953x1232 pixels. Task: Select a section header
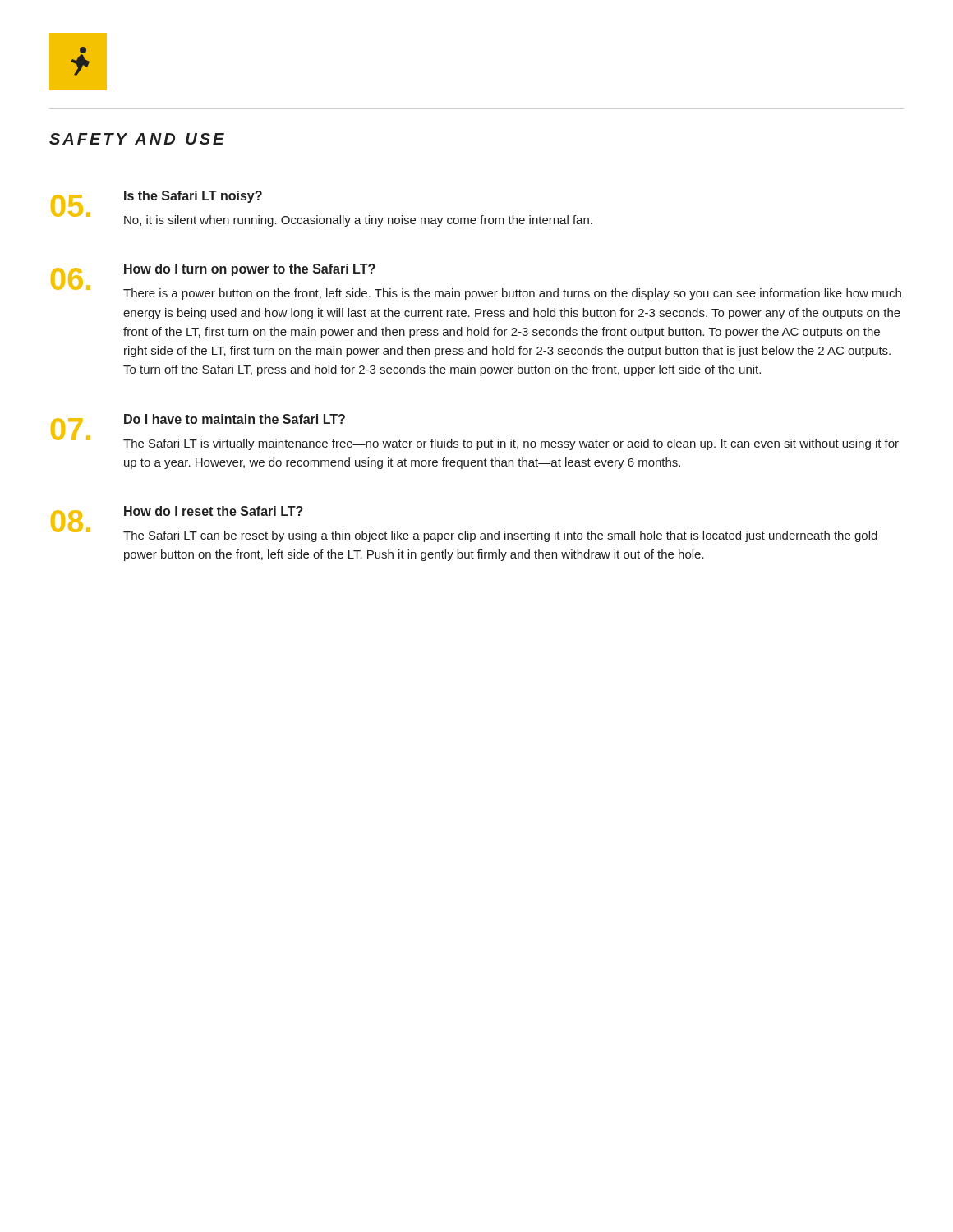coord(138,139)
